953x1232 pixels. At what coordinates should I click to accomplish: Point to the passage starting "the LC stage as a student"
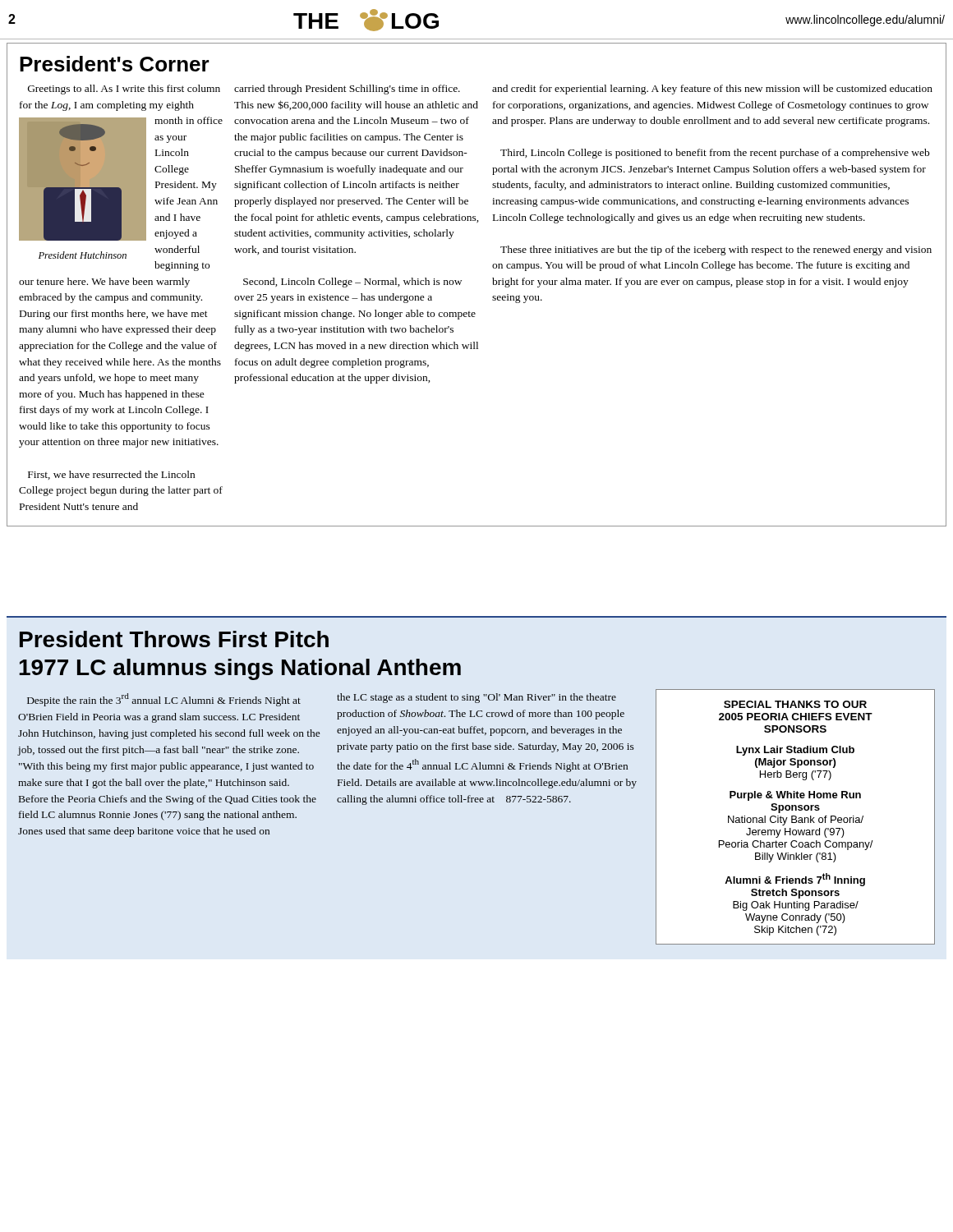point(487,748)
